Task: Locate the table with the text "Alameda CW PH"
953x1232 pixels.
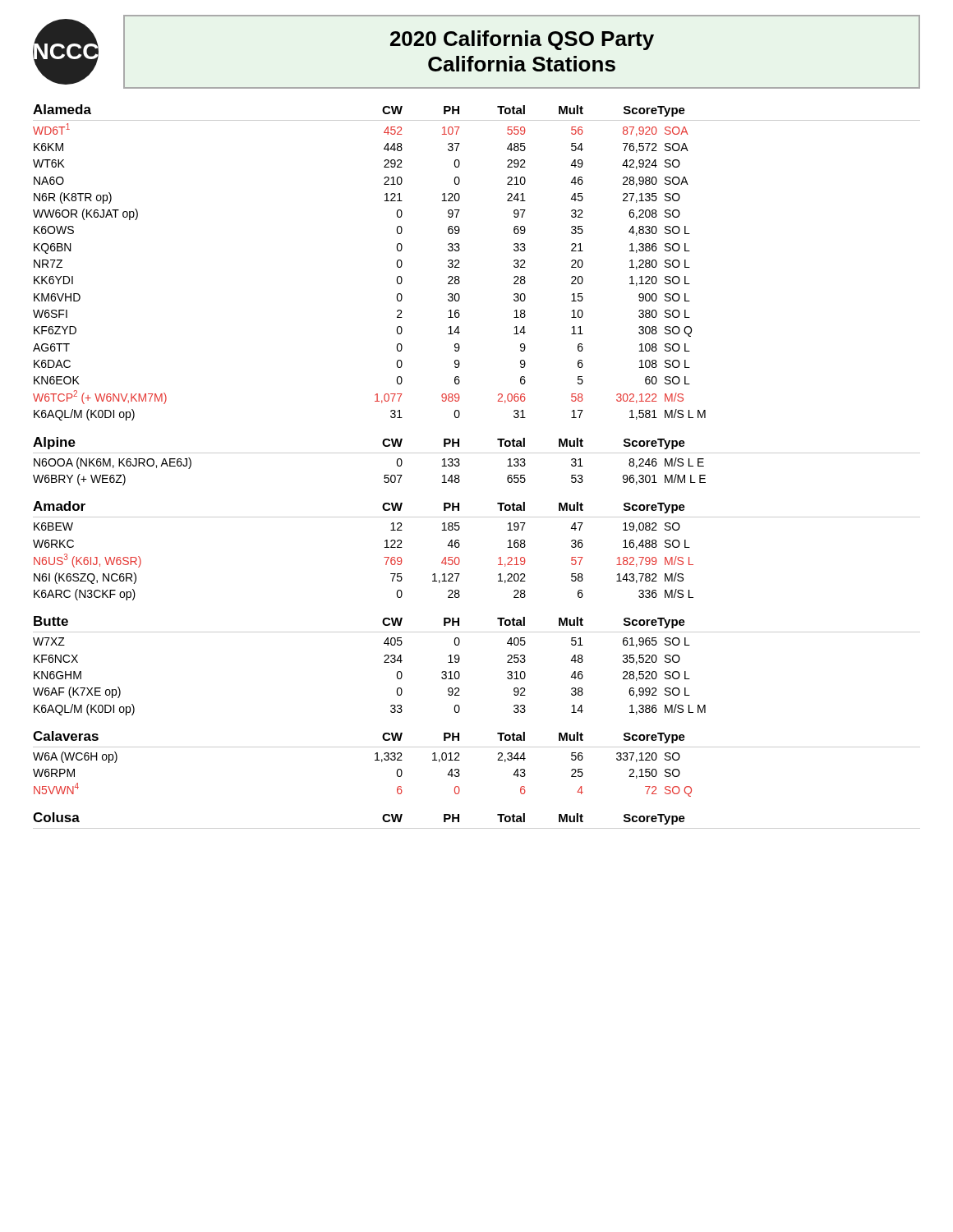Action: click(476, 262)
